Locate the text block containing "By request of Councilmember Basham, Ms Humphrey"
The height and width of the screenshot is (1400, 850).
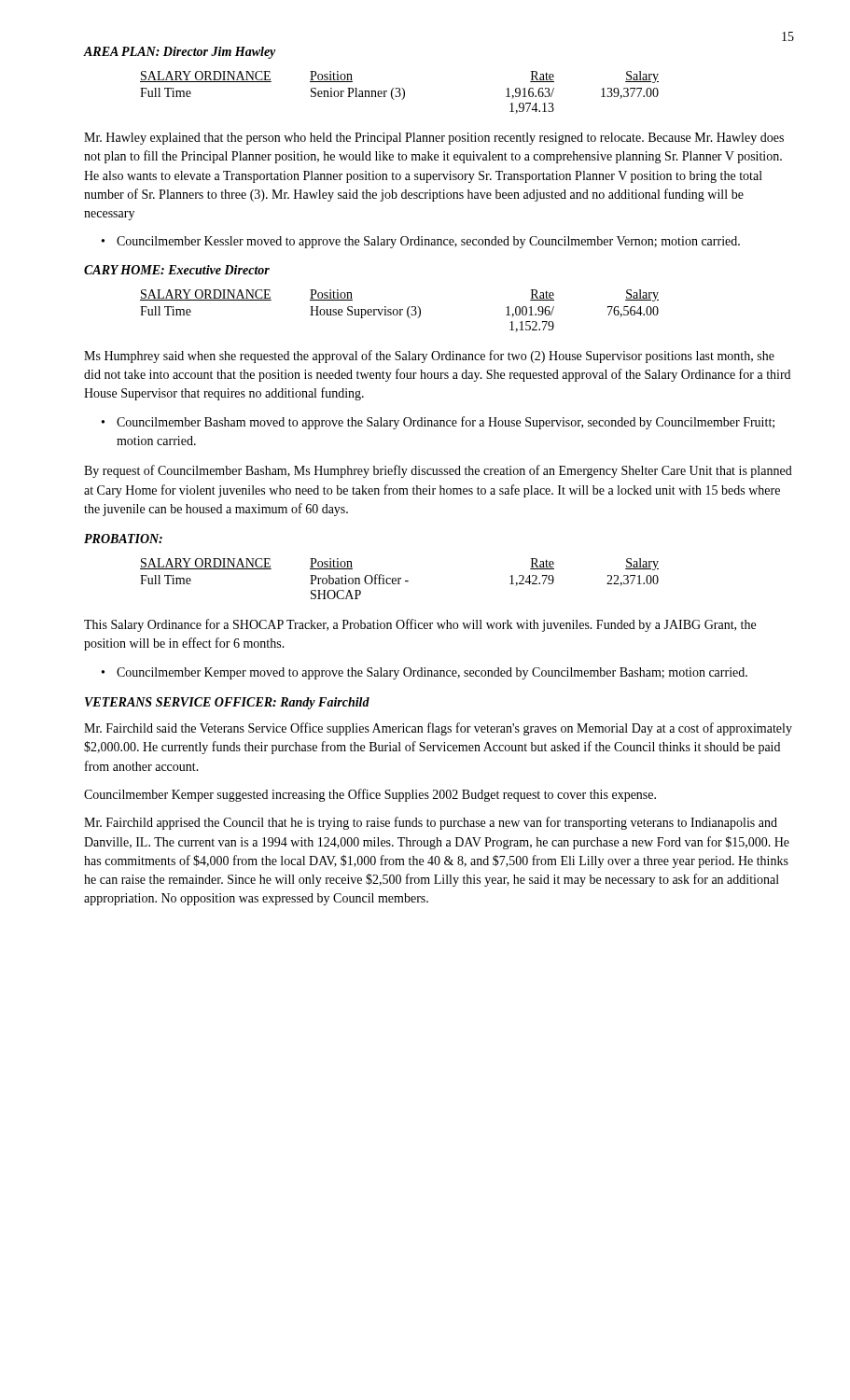point(438,490)
